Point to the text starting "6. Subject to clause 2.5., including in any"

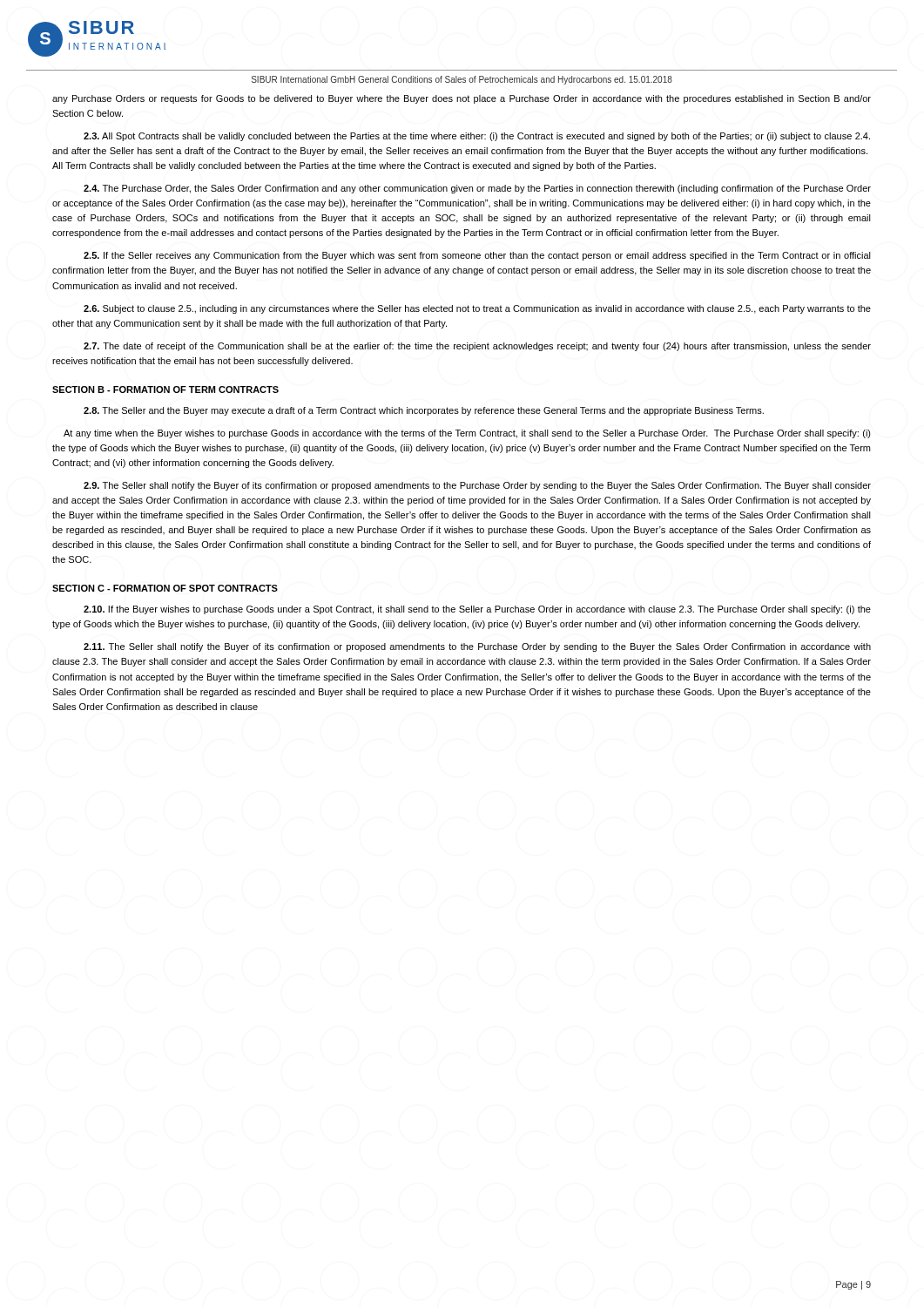tap(462, 316)
